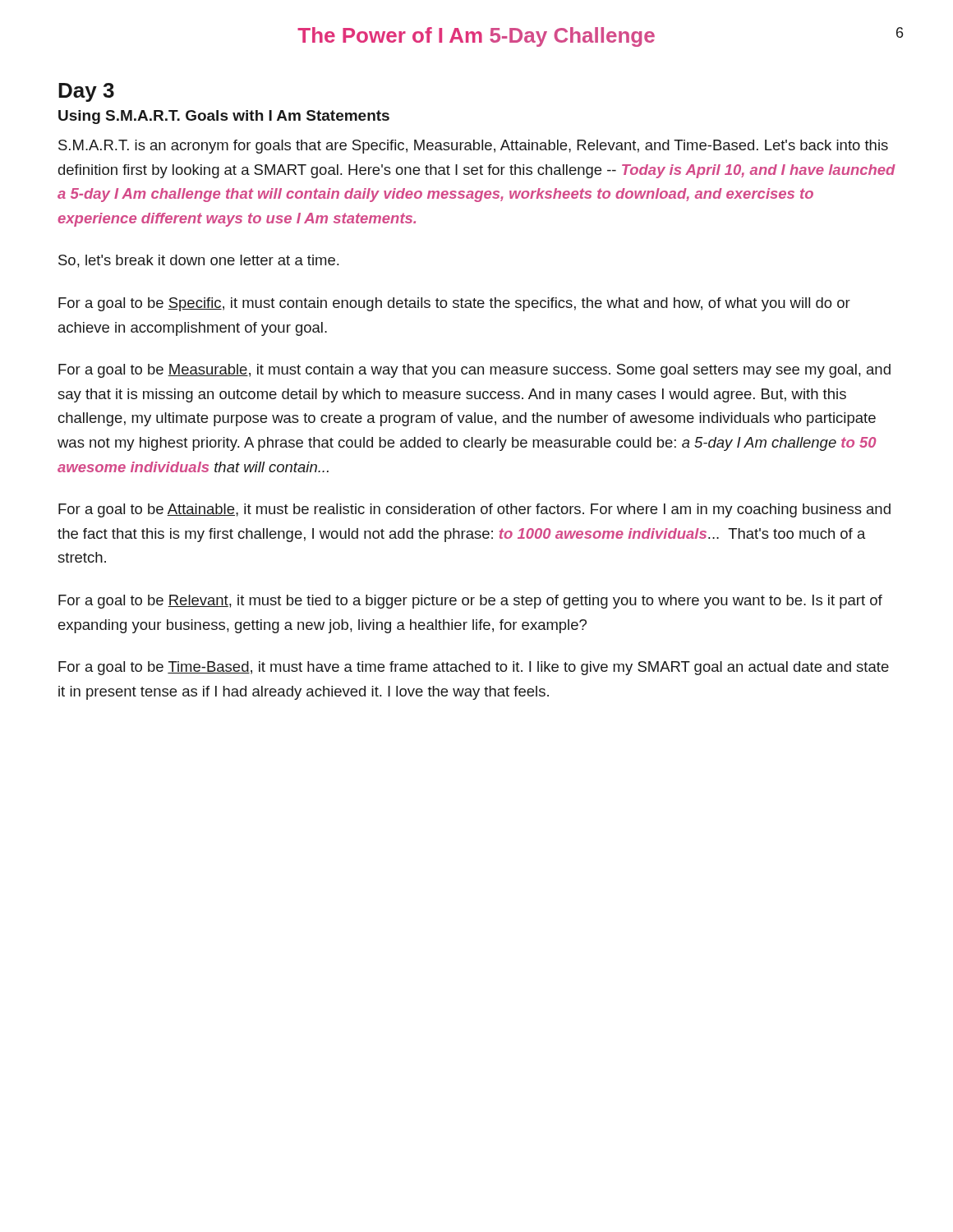Click on the region starting "Day 3"
Viewport: 953px width, 1232px height.
click(x=86, y=90)
